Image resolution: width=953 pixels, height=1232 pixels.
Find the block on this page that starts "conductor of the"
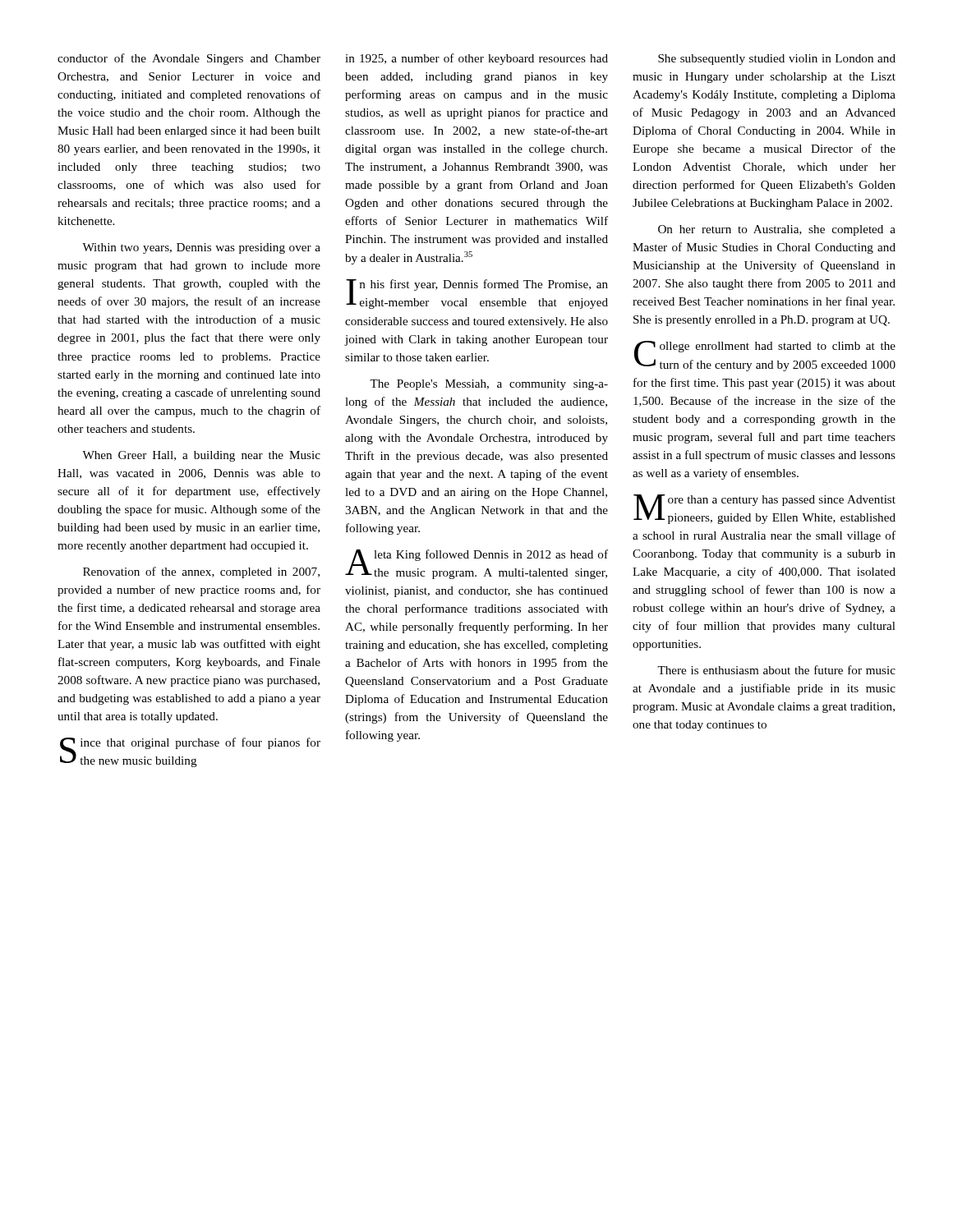189,140
